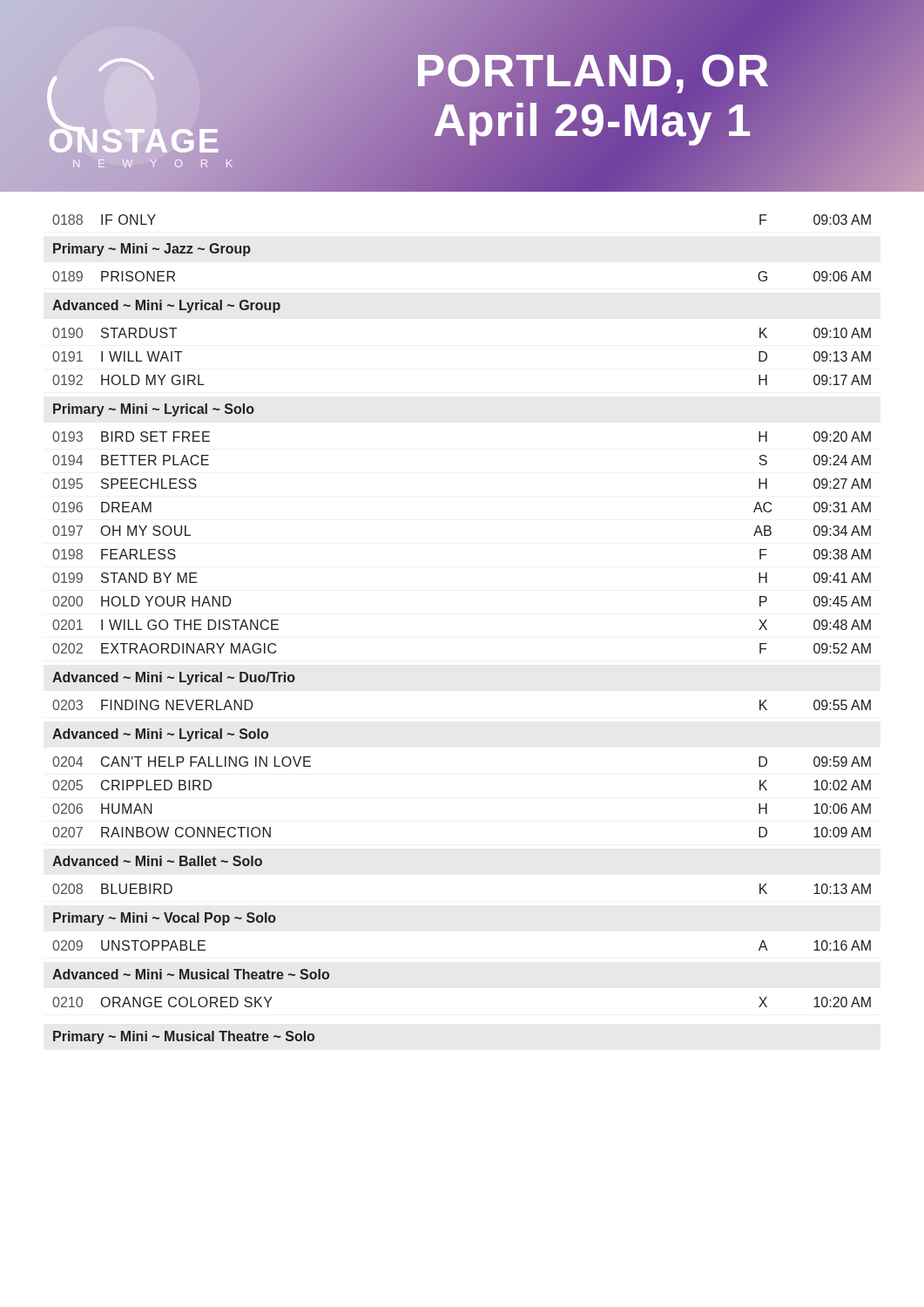Click on the passage starting "Advanced ~ Mini ~ Musical Theatre ~"
Image resolution: width=924 pixels, height=1307 pixels.
click(x=191, y=975)
